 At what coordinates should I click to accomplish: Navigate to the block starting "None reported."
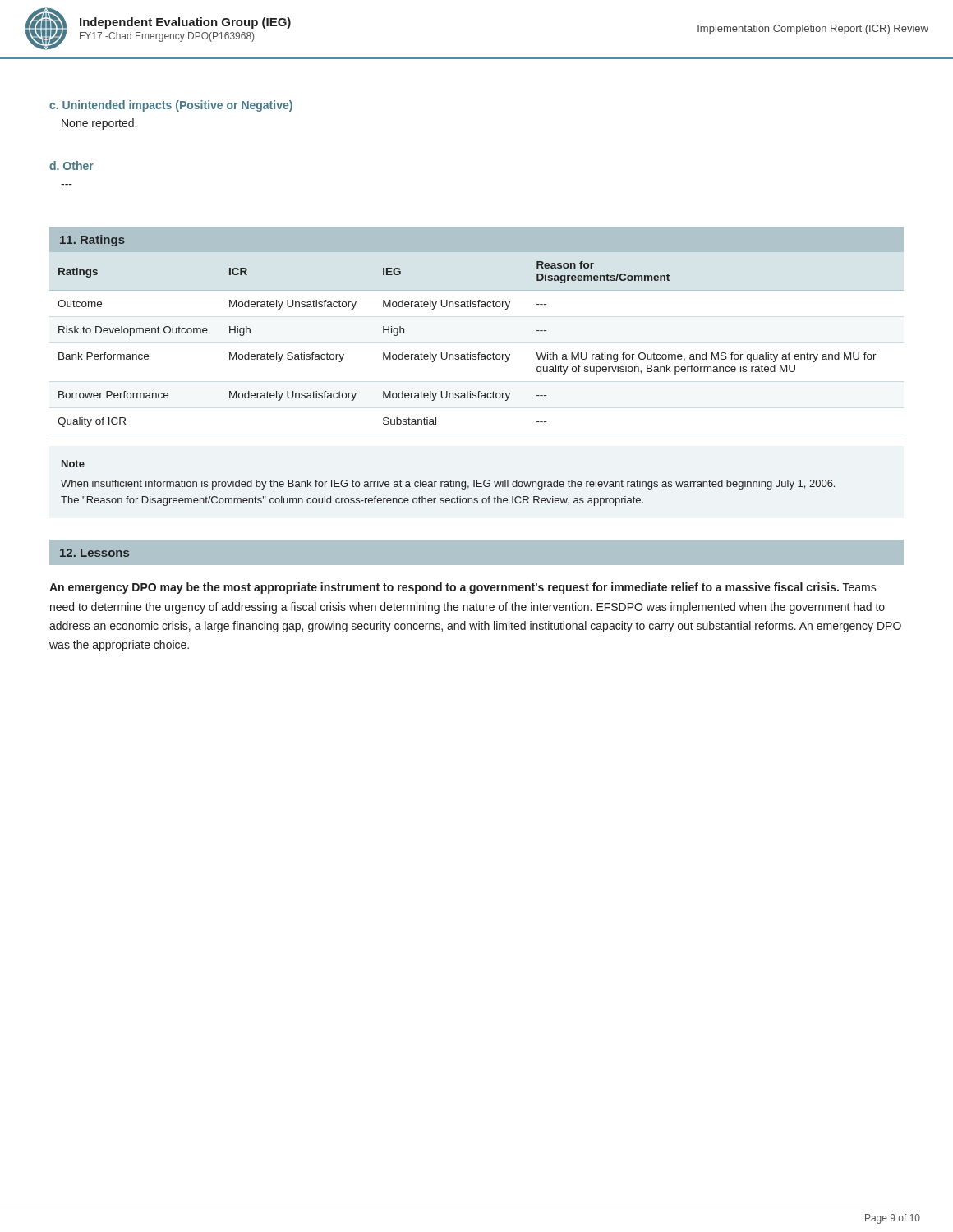[99, 123]
